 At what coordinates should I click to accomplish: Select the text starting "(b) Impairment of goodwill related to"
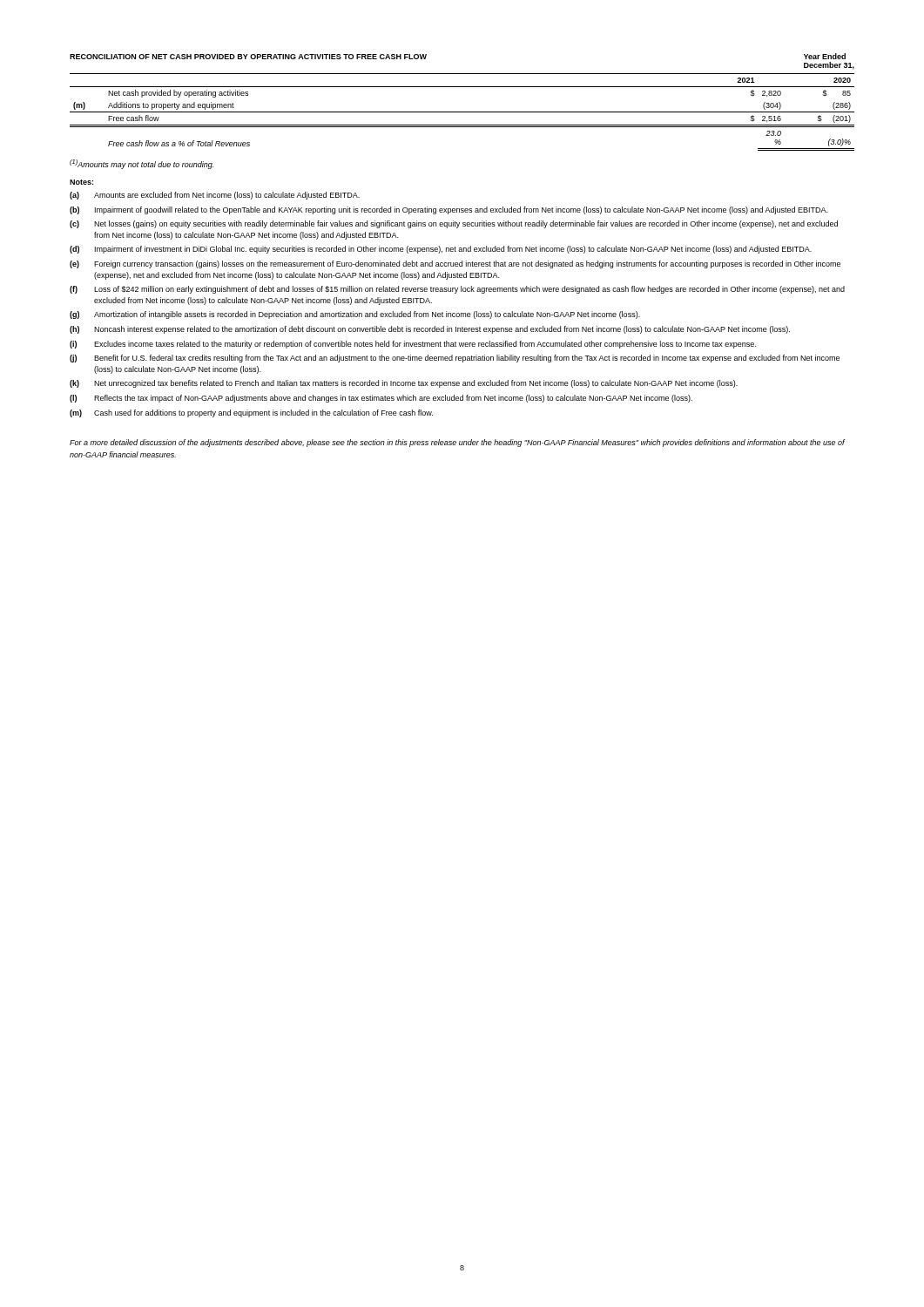click(x=462, y=210)
